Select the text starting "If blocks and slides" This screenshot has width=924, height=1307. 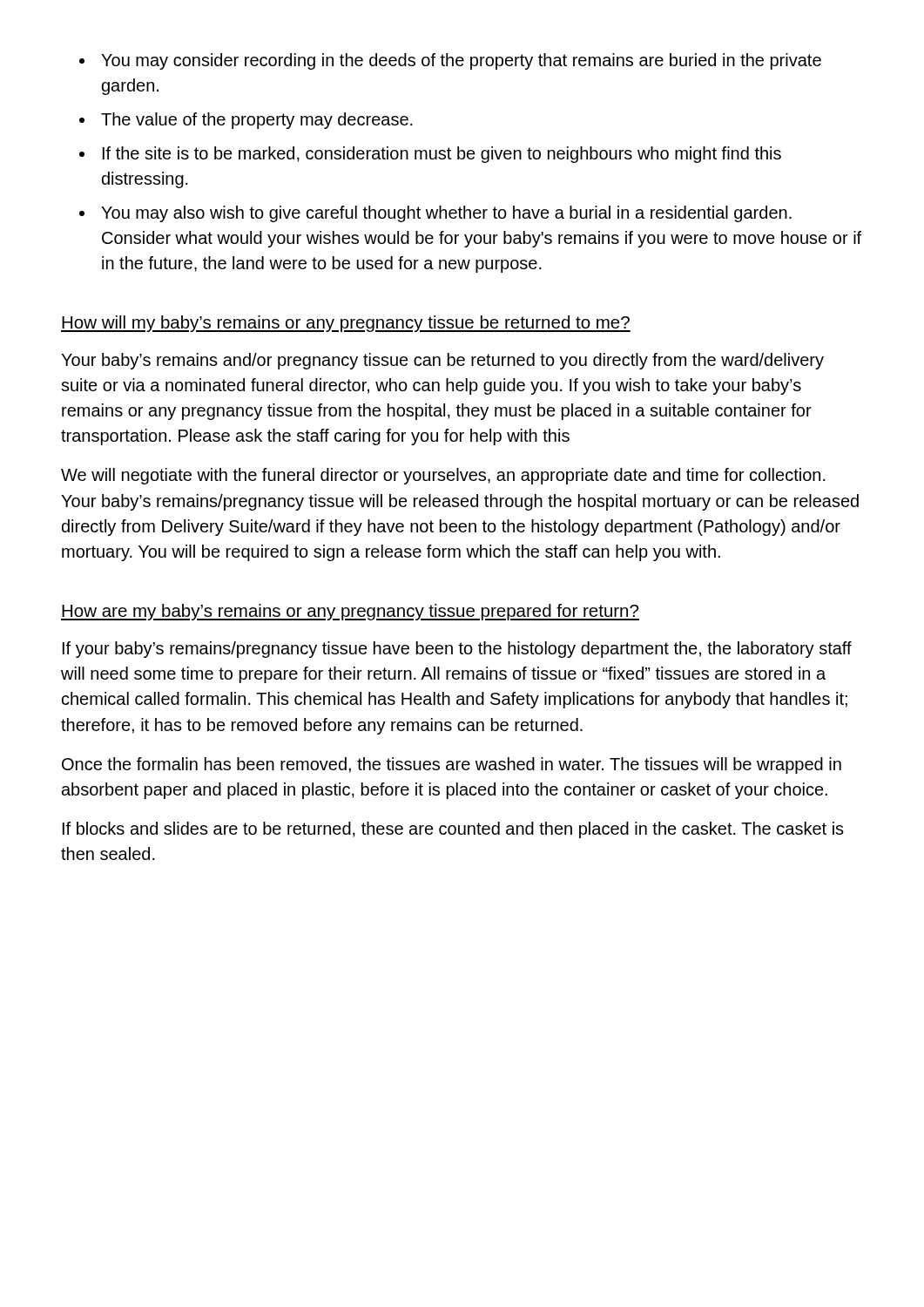[x=452, y=841]
